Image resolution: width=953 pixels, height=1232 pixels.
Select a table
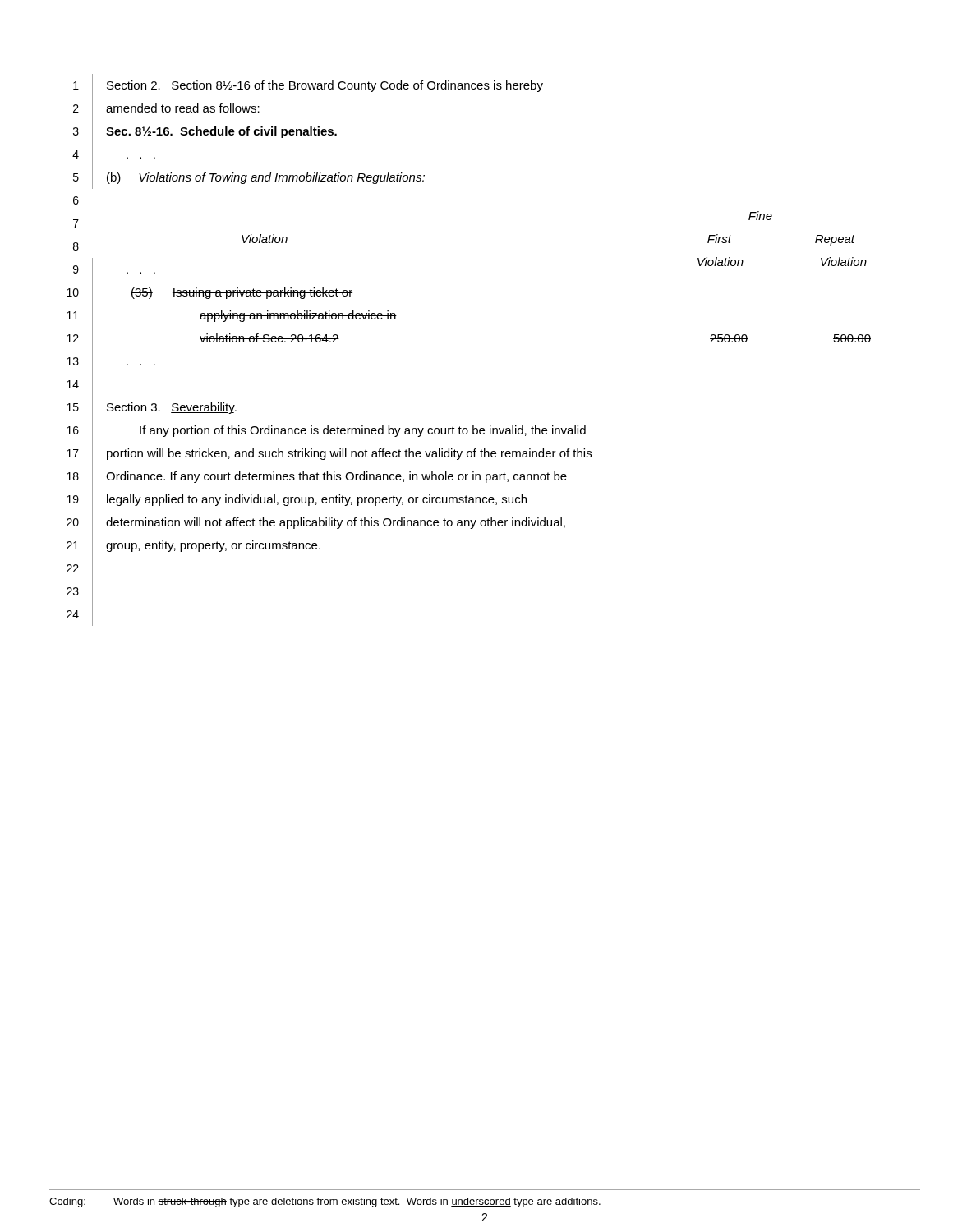point(485,281)
